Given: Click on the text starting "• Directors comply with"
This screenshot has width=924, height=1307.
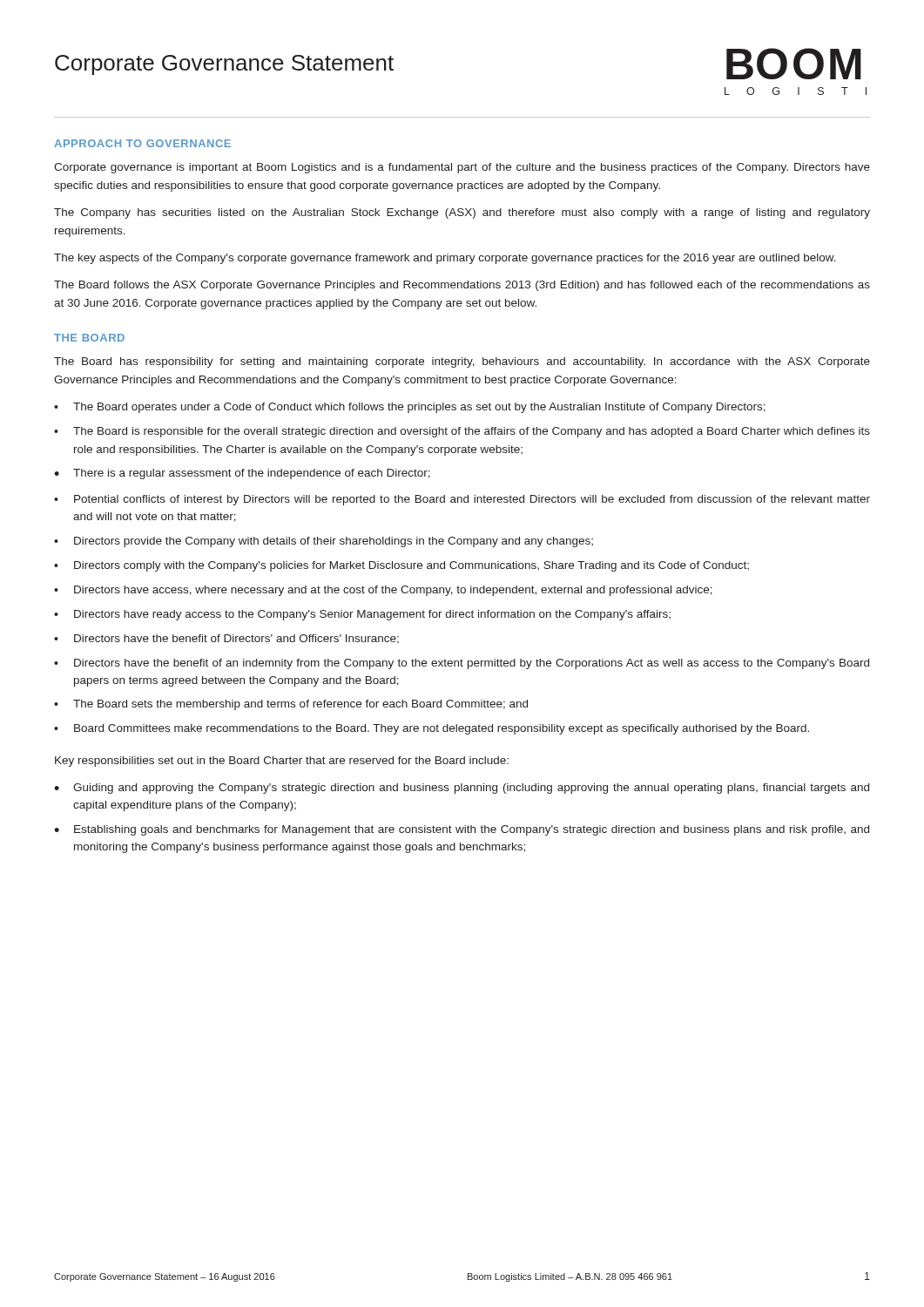Looking at the screenshot, I should tap(462, 566).
